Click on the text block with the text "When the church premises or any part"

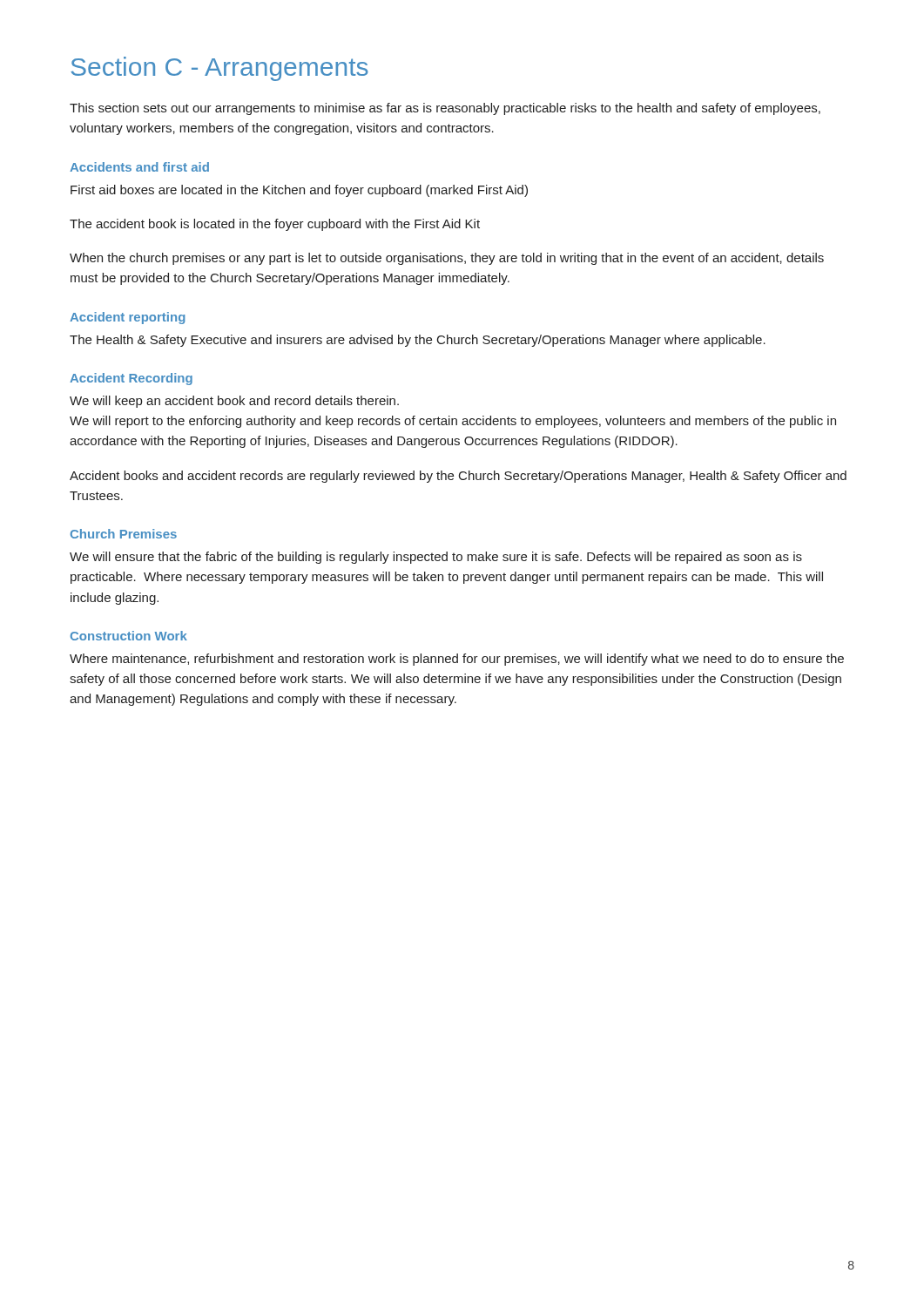pos(462,268)
